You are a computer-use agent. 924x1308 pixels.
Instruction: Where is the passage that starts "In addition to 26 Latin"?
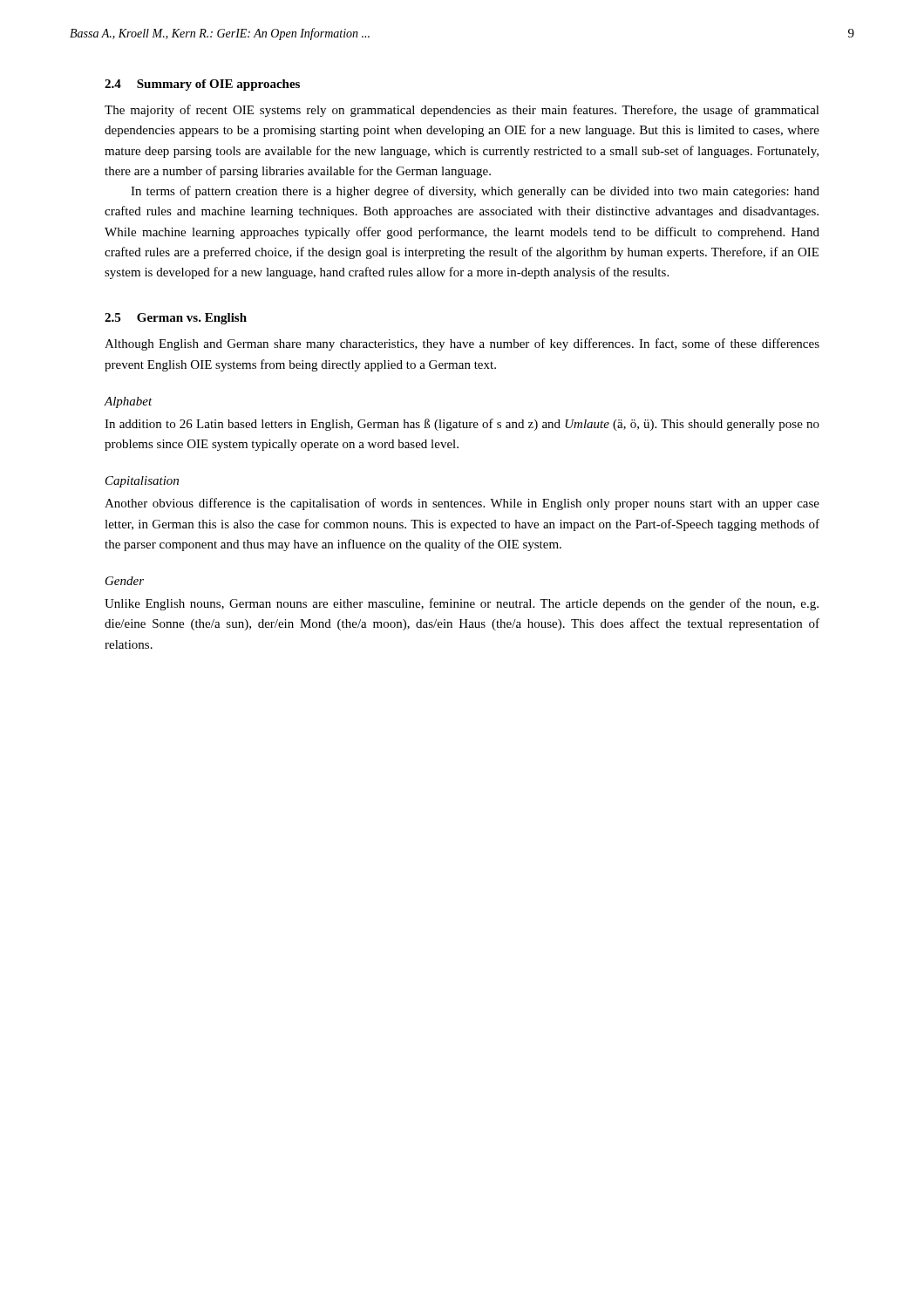point(462,434)
